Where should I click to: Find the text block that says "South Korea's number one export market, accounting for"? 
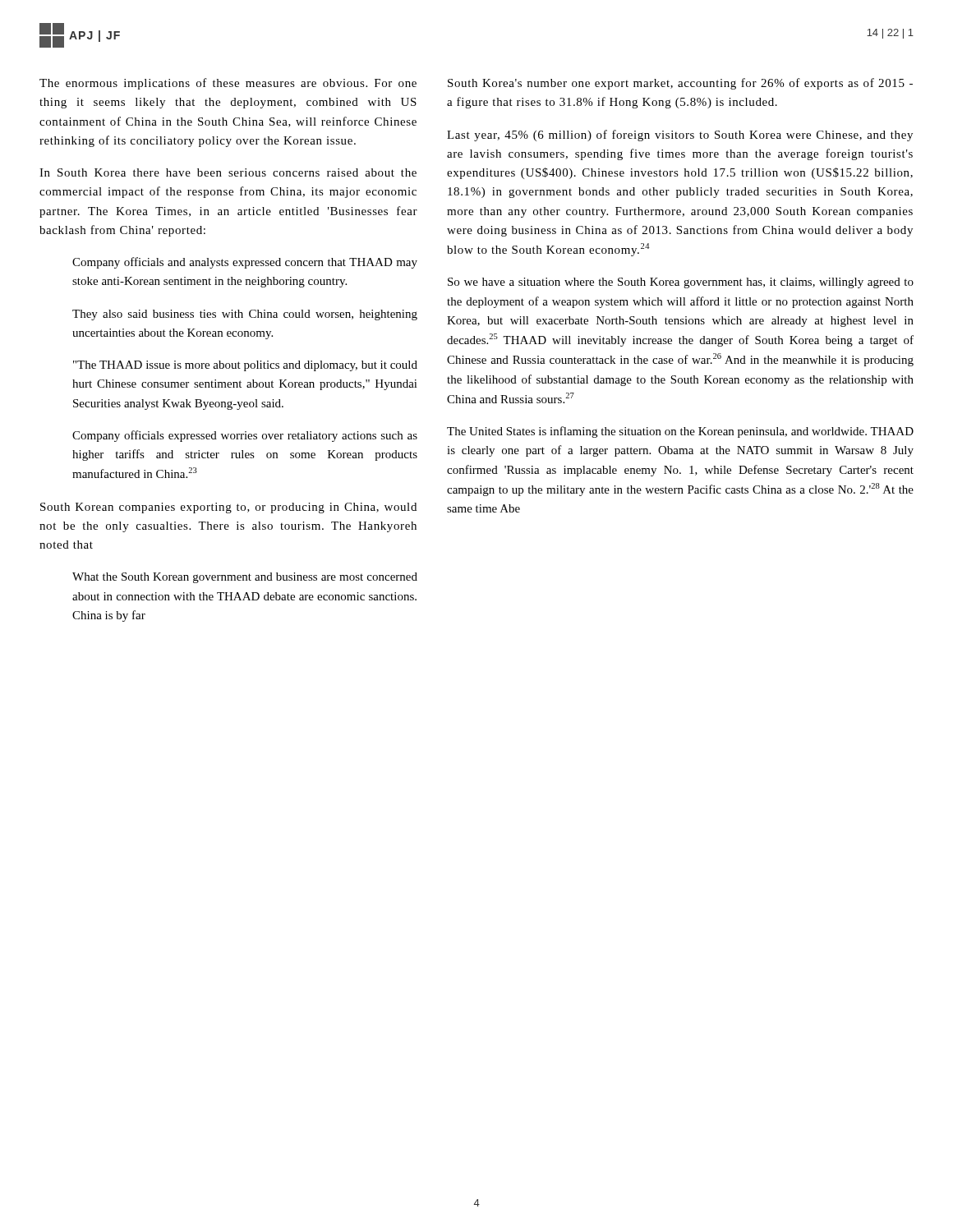pos(680,93)
